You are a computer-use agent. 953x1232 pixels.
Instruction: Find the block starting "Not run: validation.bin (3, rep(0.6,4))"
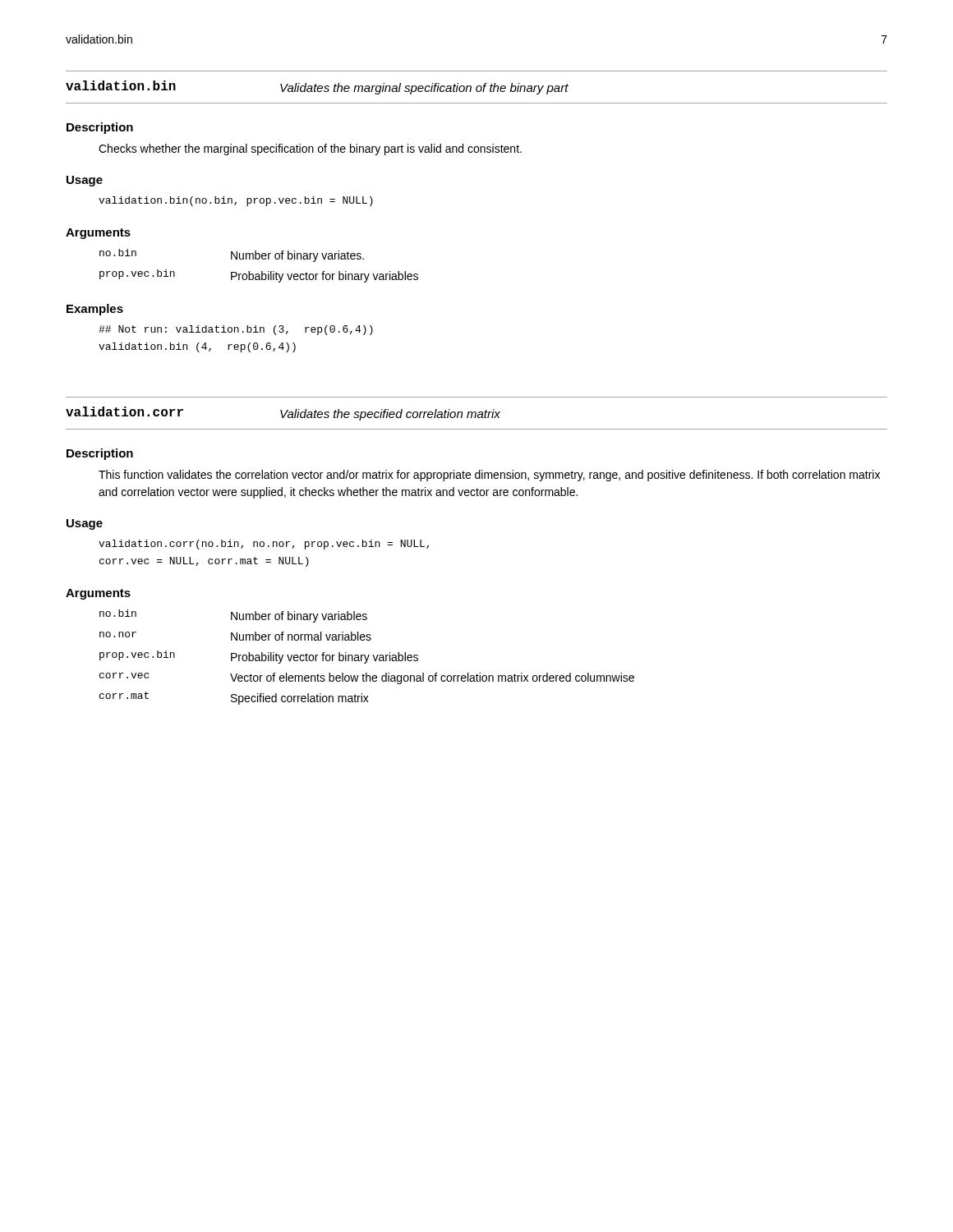point(236,338)
